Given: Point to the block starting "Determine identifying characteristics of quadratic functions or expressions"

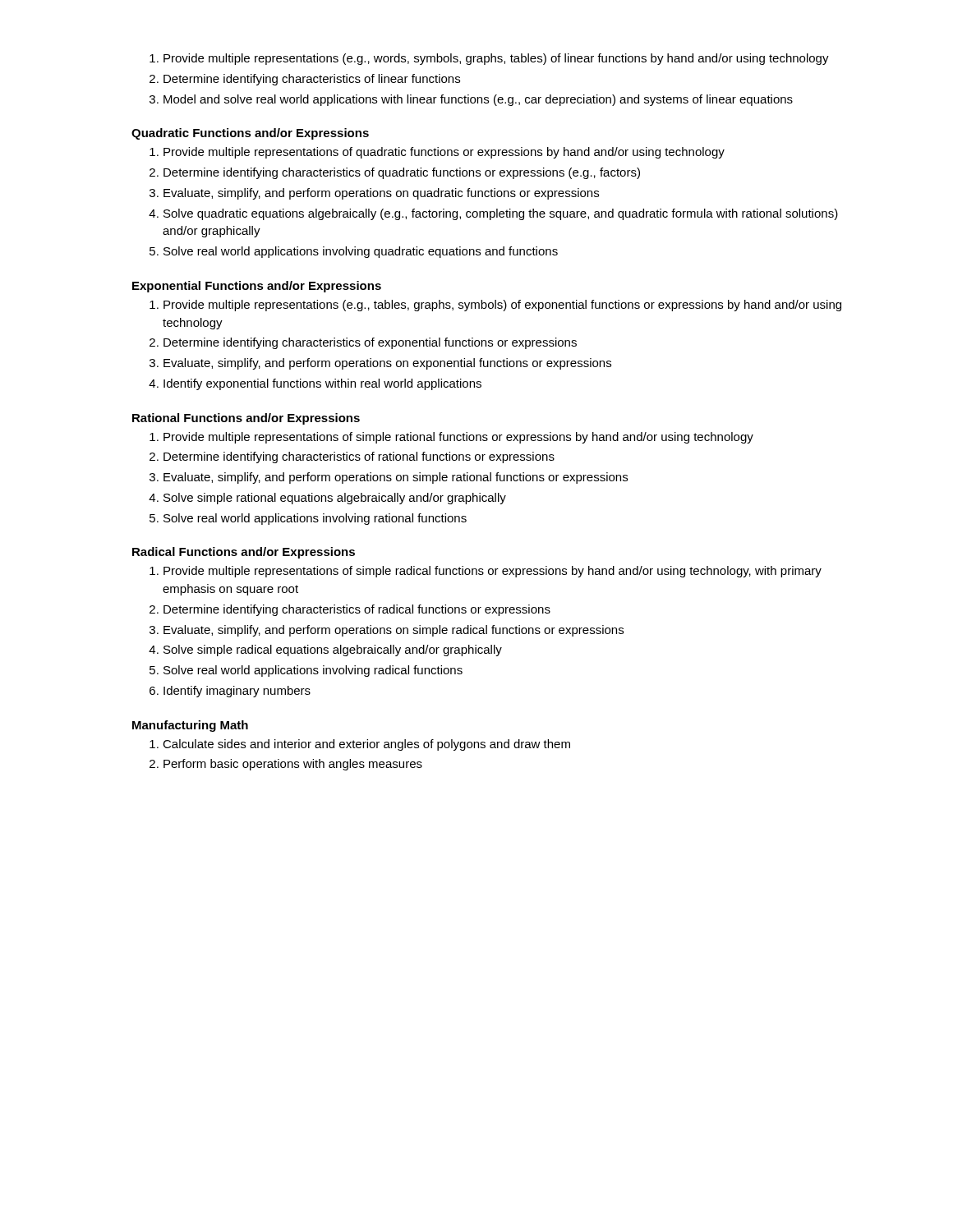Looking at the screenshot, I should [x=497, y=172].
